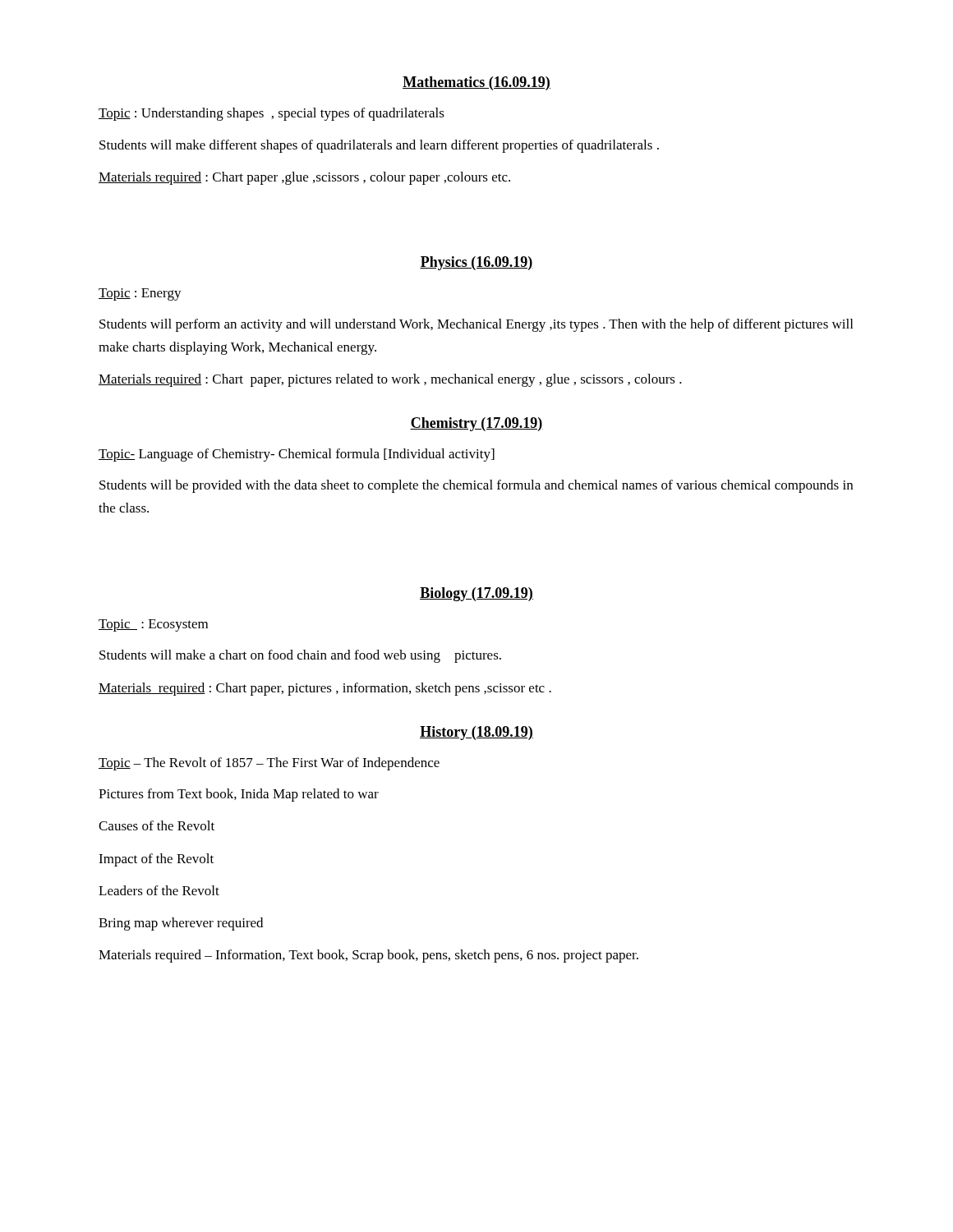Click on the region starting "Topic- Language of Chemistry- Chemical formula [Individual activity]"
This screenshot has width=953, height=1232.
297,454
